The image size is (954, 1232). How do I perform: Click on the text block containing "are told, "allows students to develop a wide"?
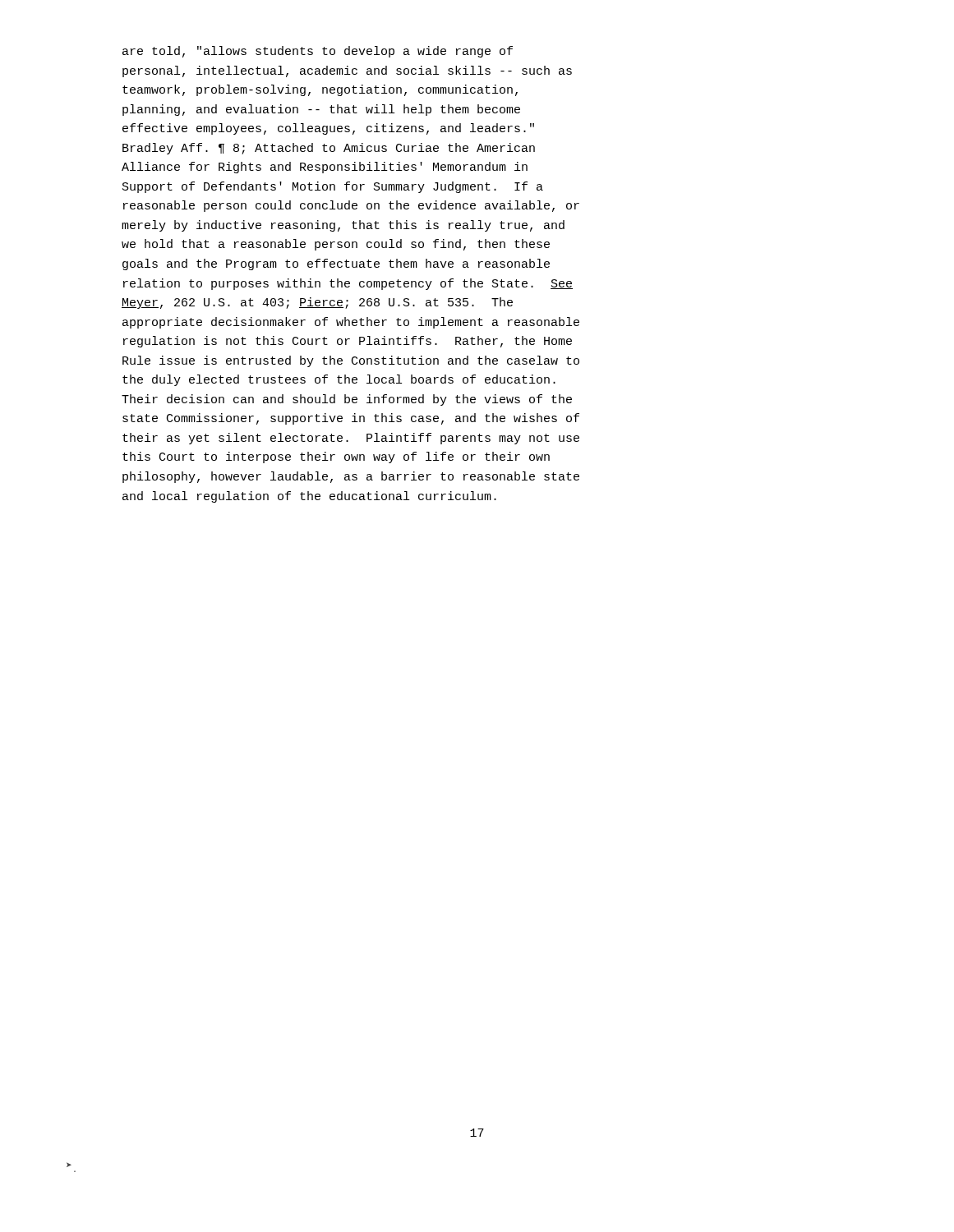tap(351, 275)
